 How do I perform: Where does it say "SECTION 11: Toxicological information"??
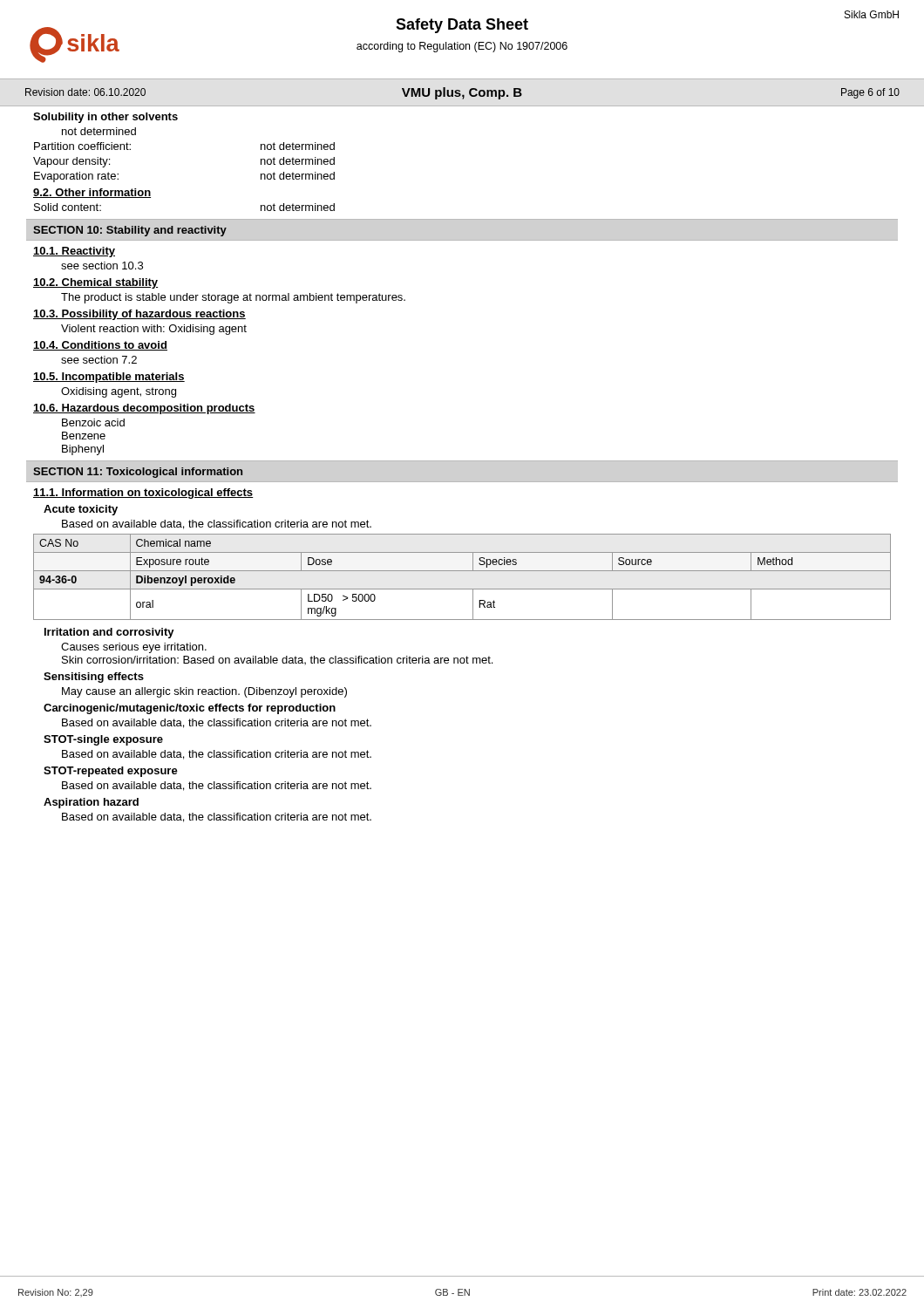click(x=138, y=471)
